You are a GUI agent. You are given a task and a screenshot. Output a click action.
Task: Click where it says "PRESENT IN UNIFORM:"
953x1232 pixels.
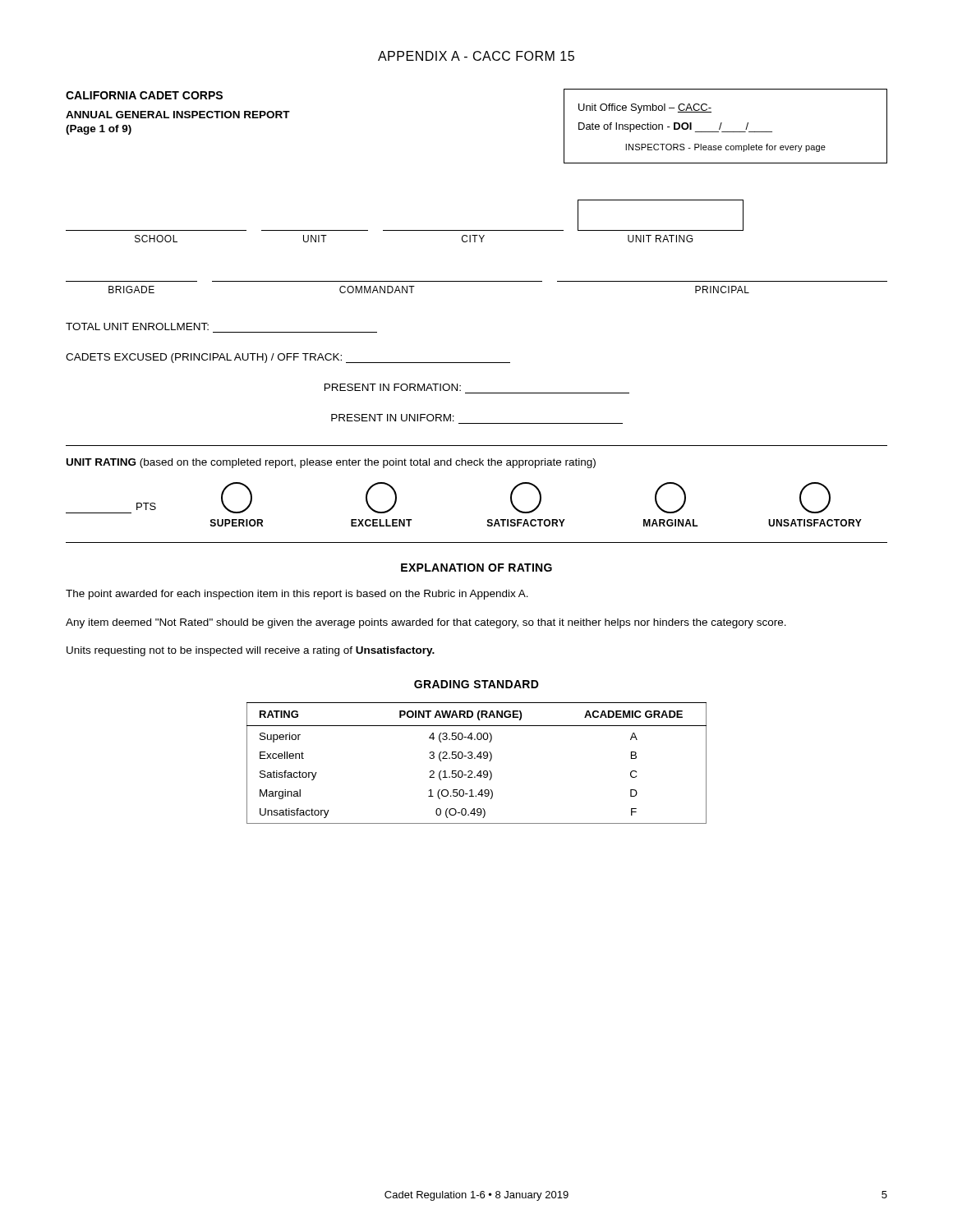[x=476, y=416]
